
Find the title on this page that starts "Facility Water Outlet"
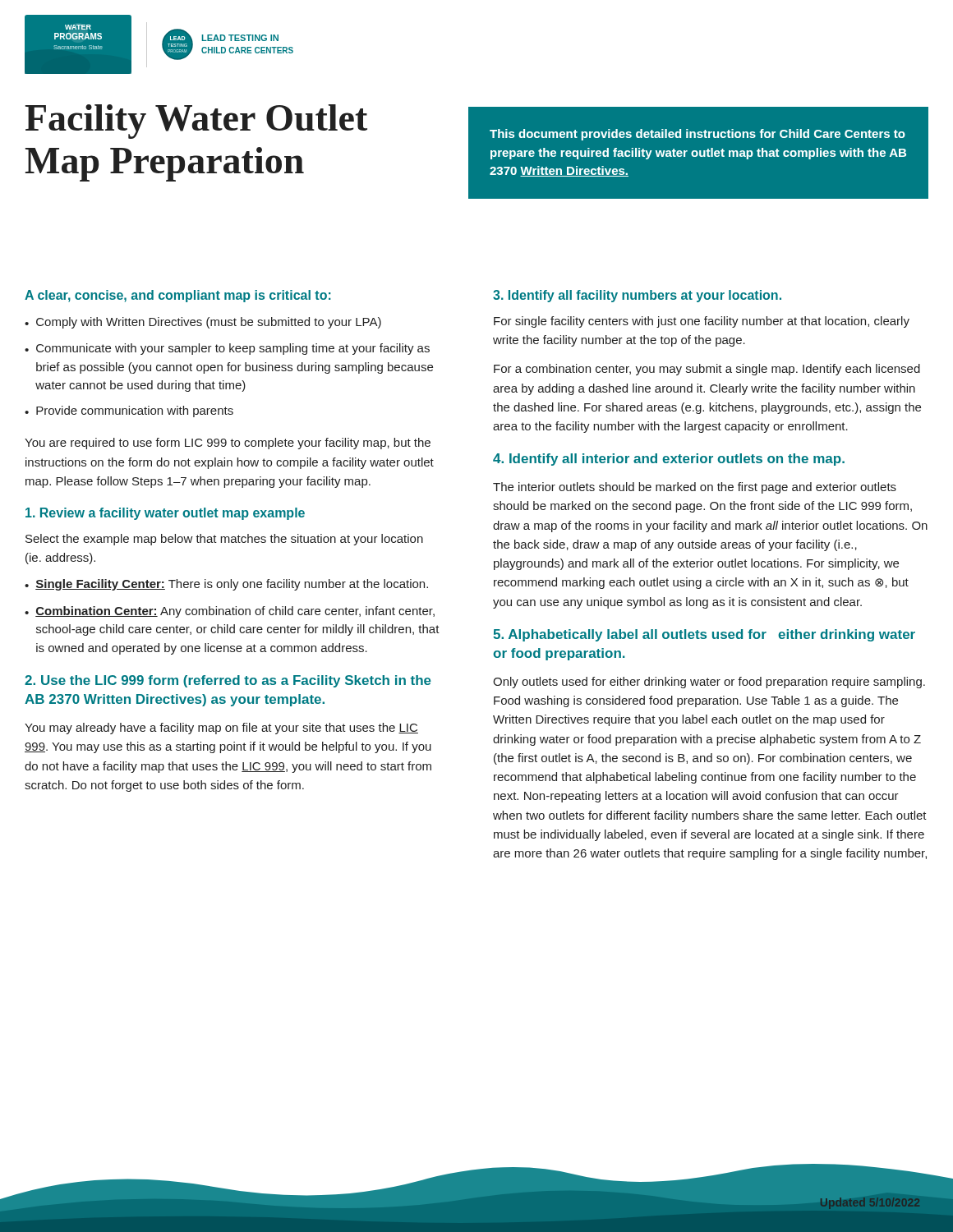[196, 139]
